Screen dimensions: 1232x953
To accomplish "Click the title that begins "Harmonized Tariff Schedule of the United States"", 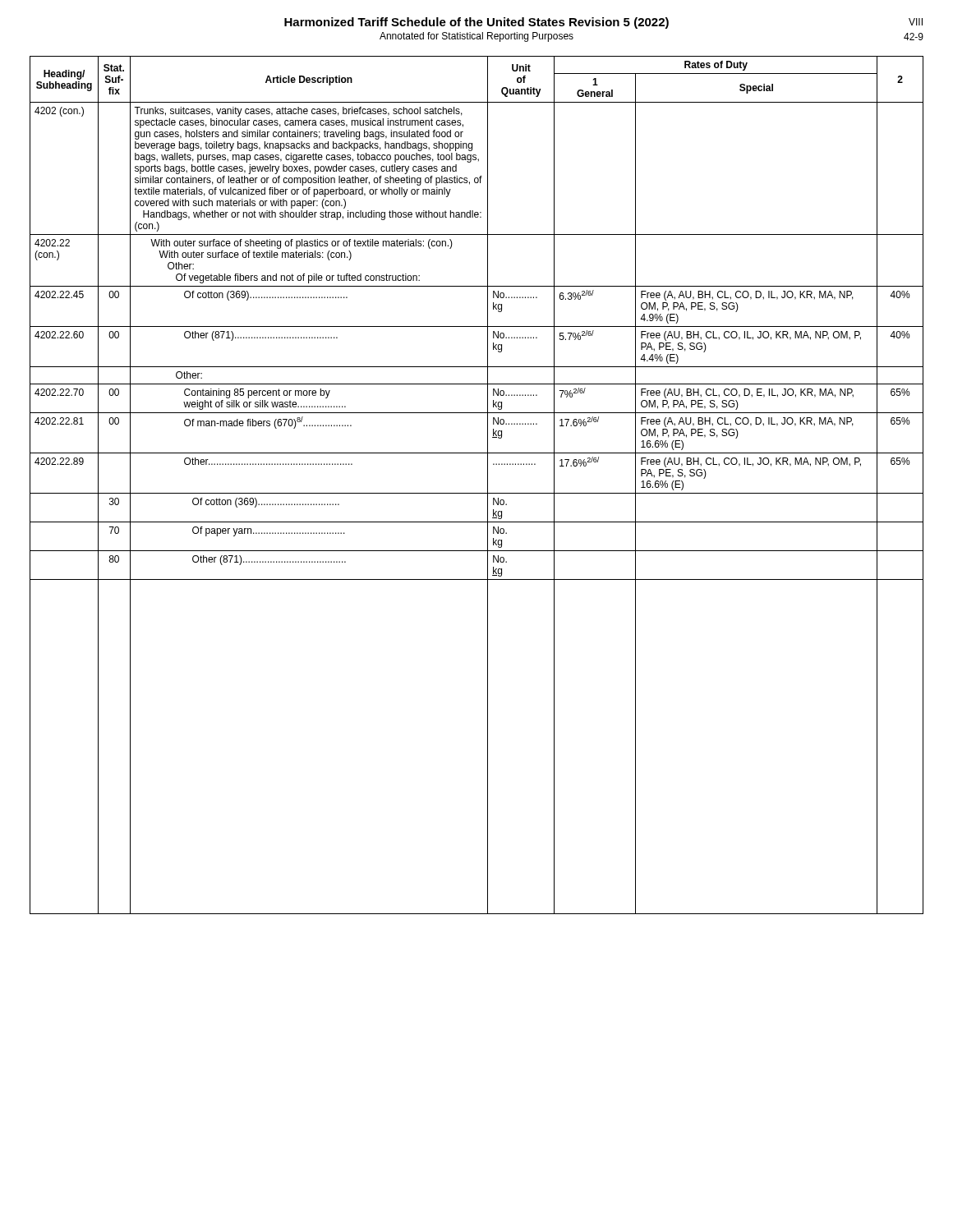I will [x=476, y=22].
